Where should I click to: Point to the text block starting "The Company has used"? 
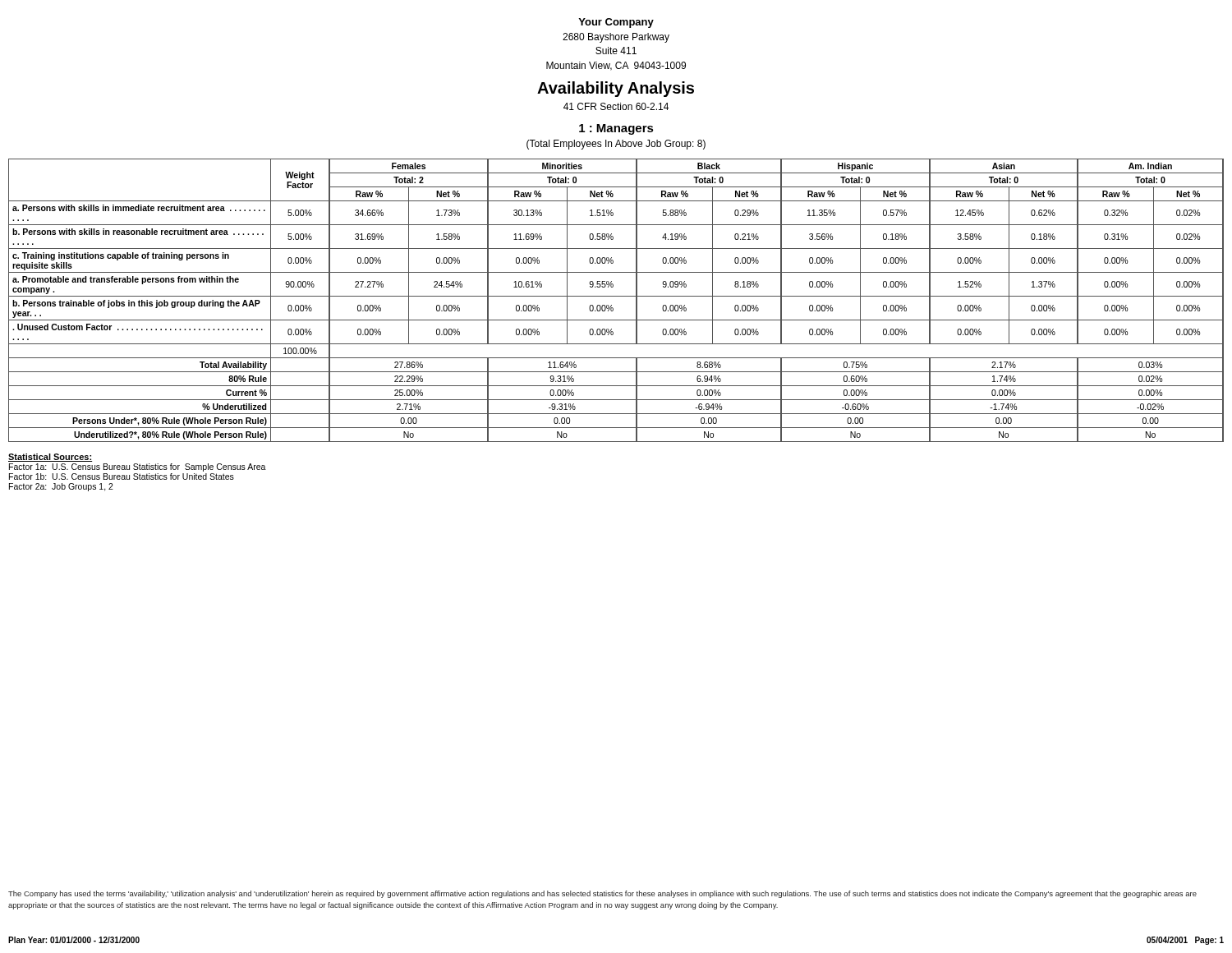click(x=602, y=899)
